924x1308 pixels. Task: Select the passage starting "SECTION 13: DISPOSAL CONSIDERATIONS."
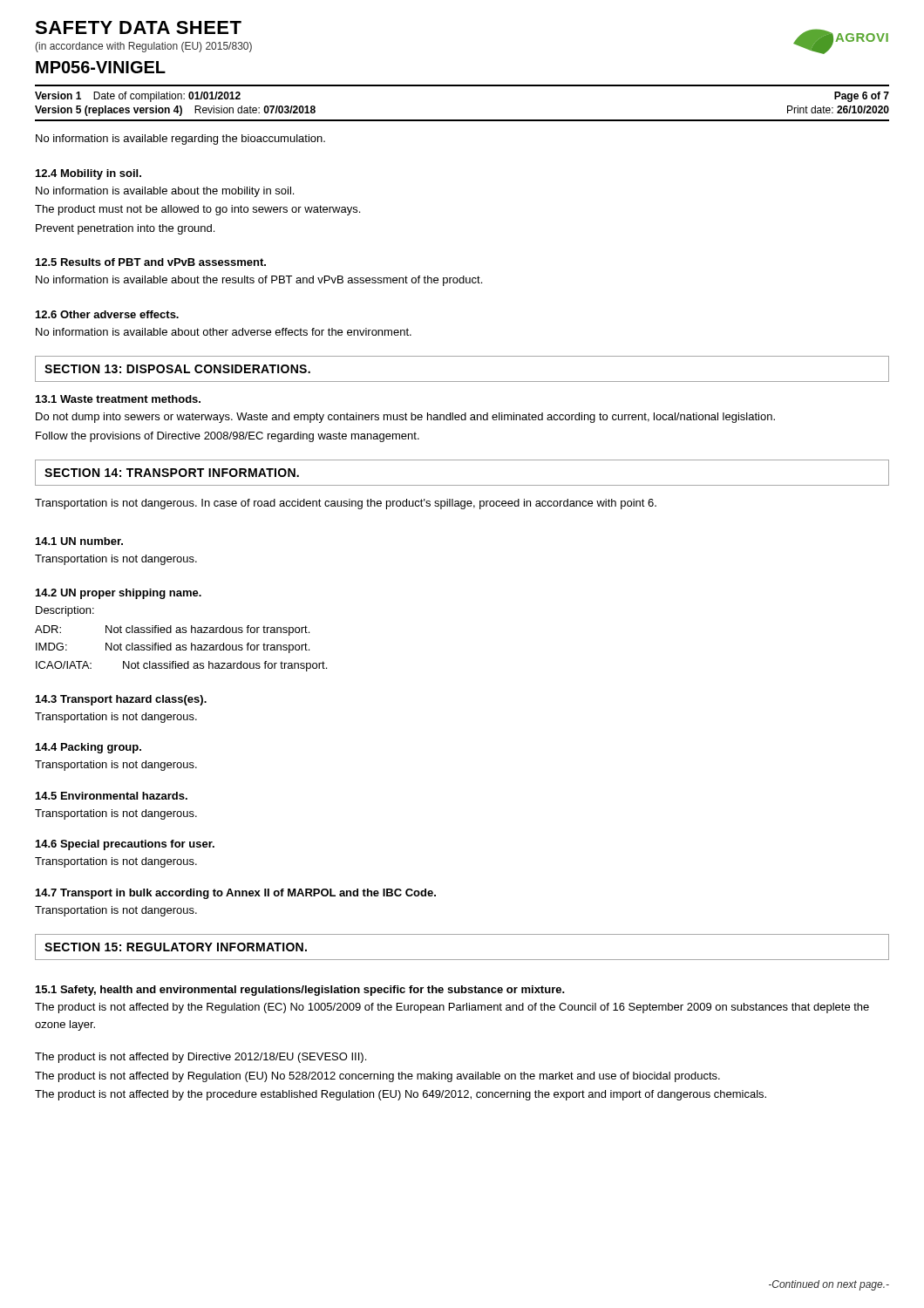click(x=178, y=369)
